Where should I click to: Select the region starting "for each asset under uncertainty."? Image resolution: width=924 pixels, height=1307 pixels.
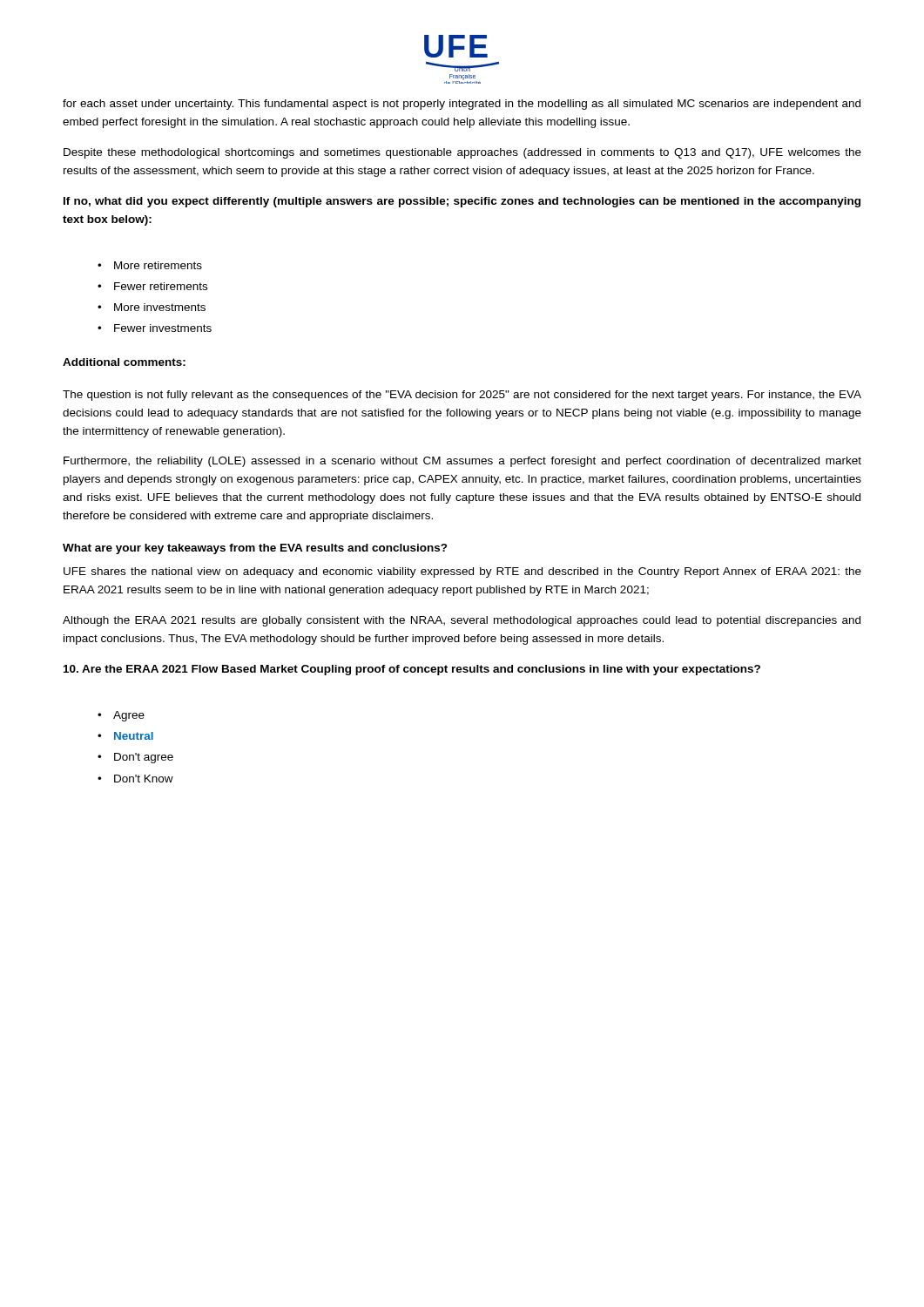click(462, 112)
